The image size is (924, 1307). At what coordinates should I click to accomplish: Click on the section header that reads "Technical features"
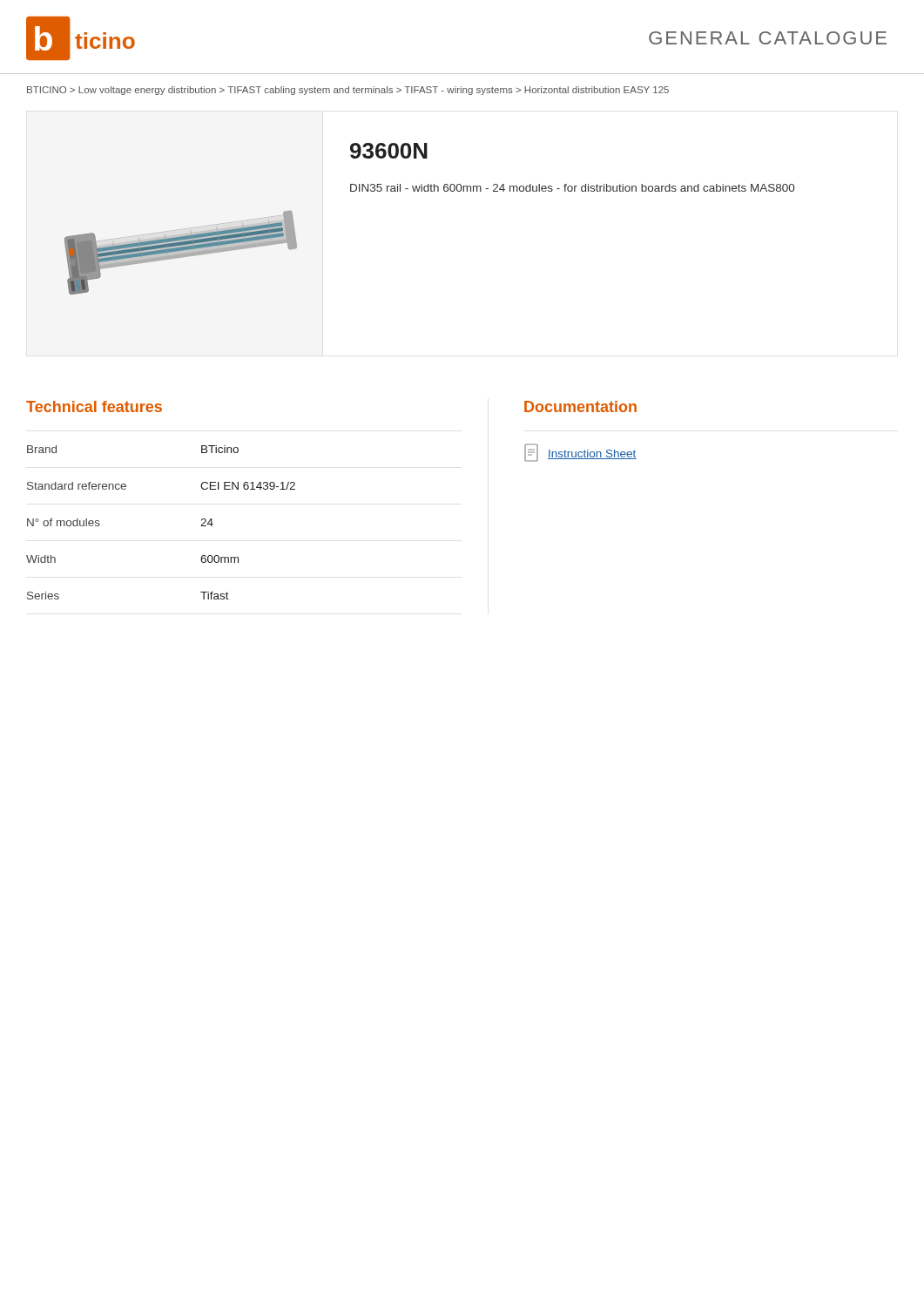click(x=94, y=407)
